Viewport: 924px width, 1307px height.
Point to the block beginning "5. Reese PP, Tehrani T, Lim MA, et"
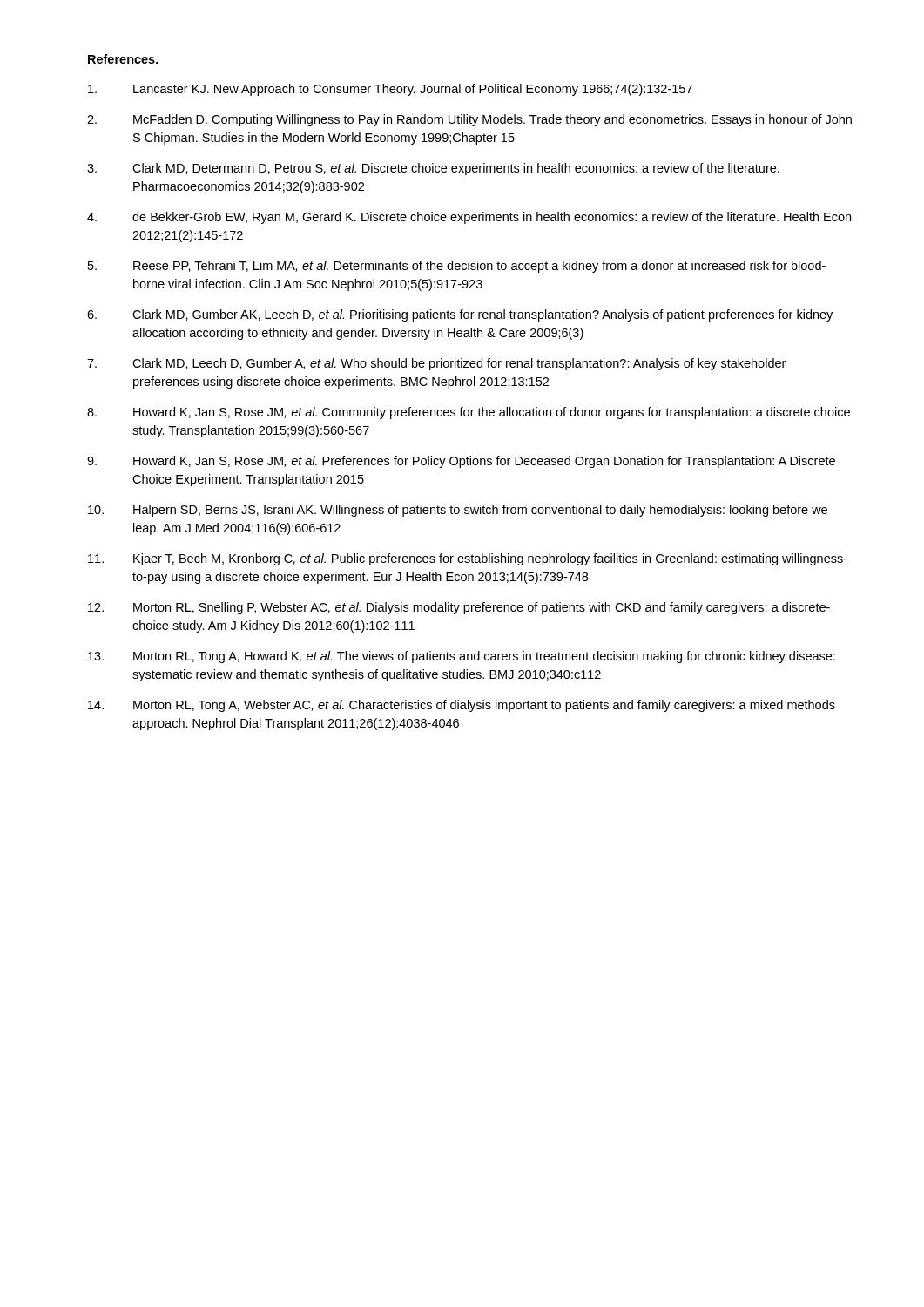(471, 275)
